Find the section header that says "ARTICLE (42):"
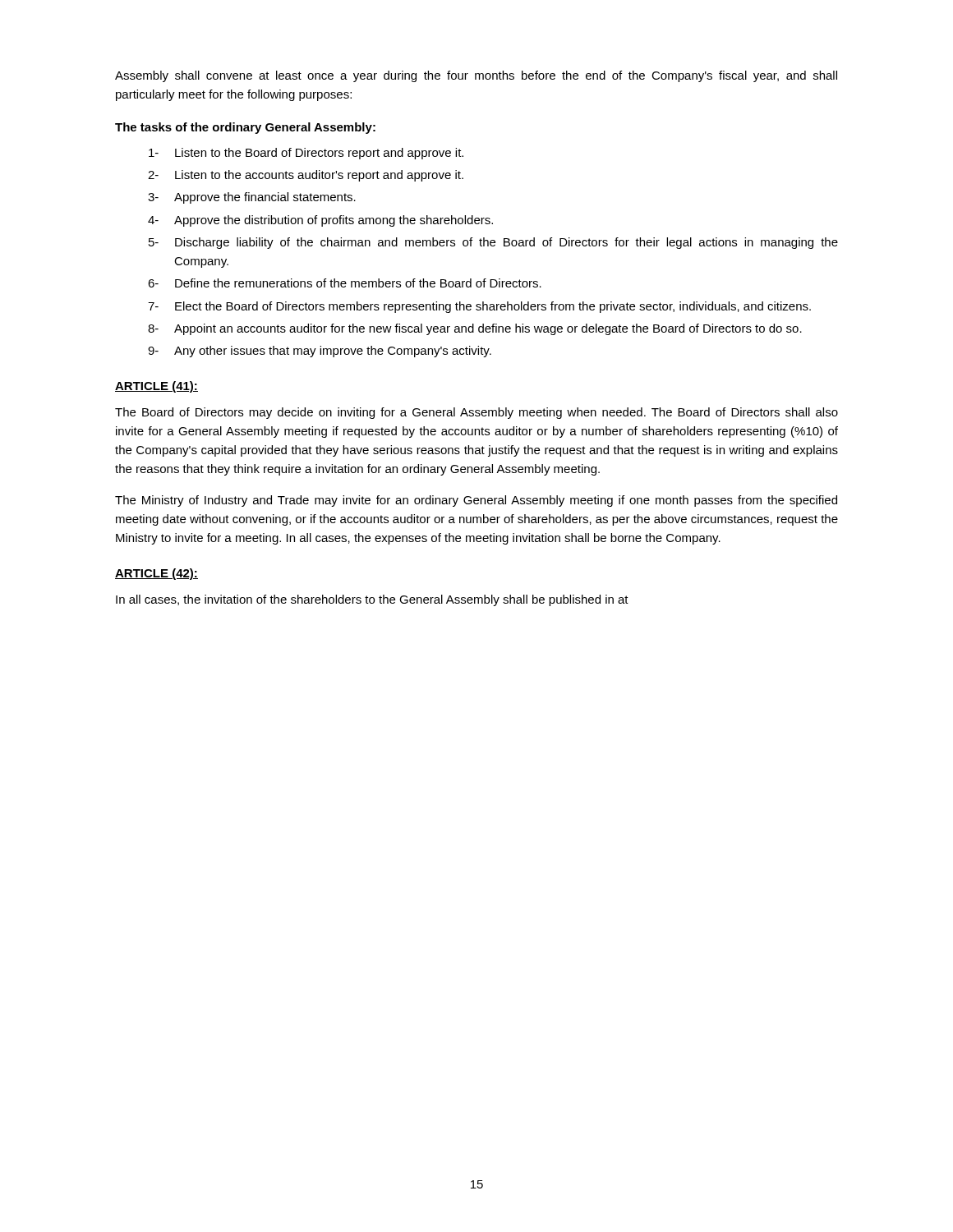 156,573
